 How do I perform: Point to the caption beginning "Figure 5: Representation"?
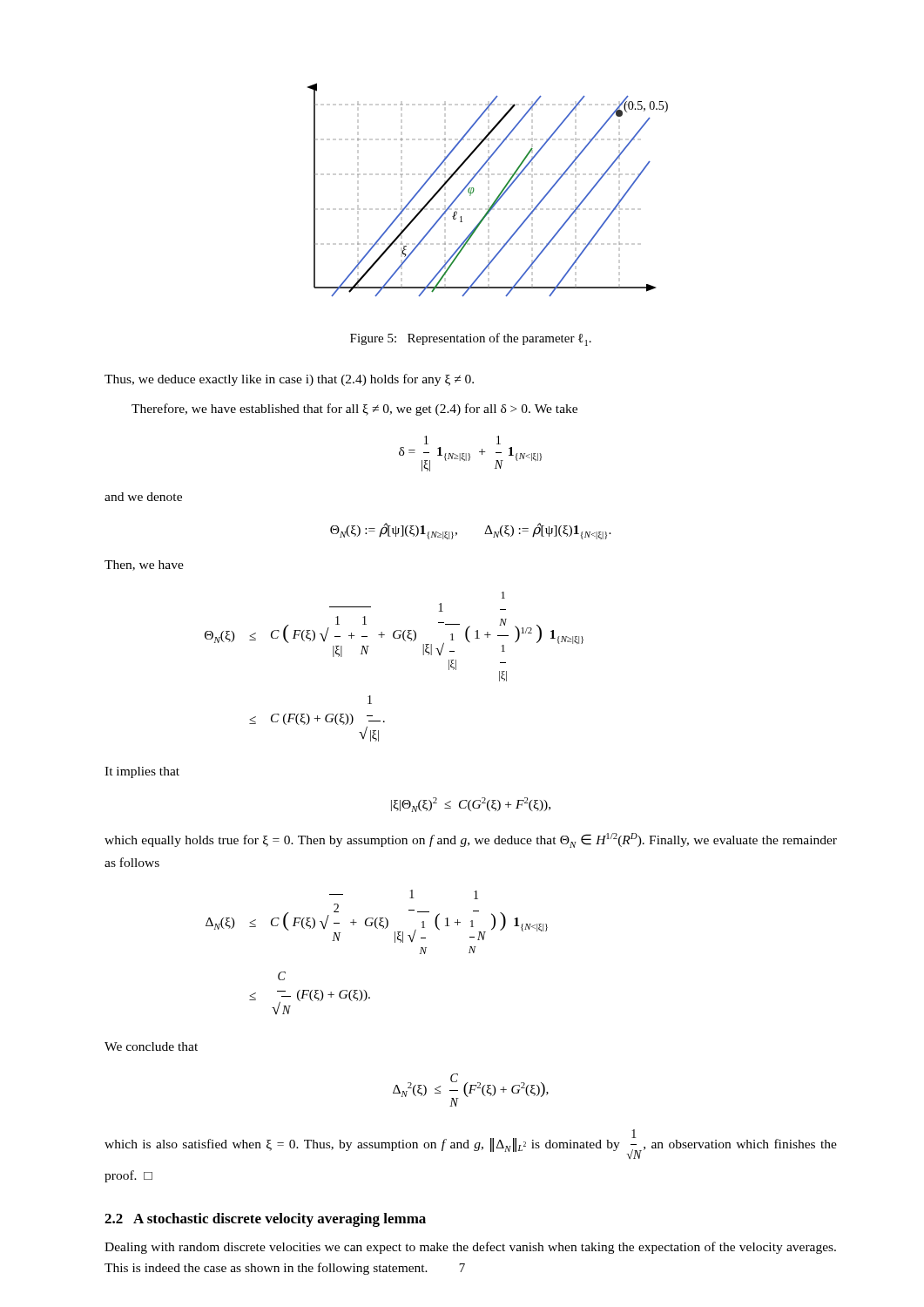point(471,339)
